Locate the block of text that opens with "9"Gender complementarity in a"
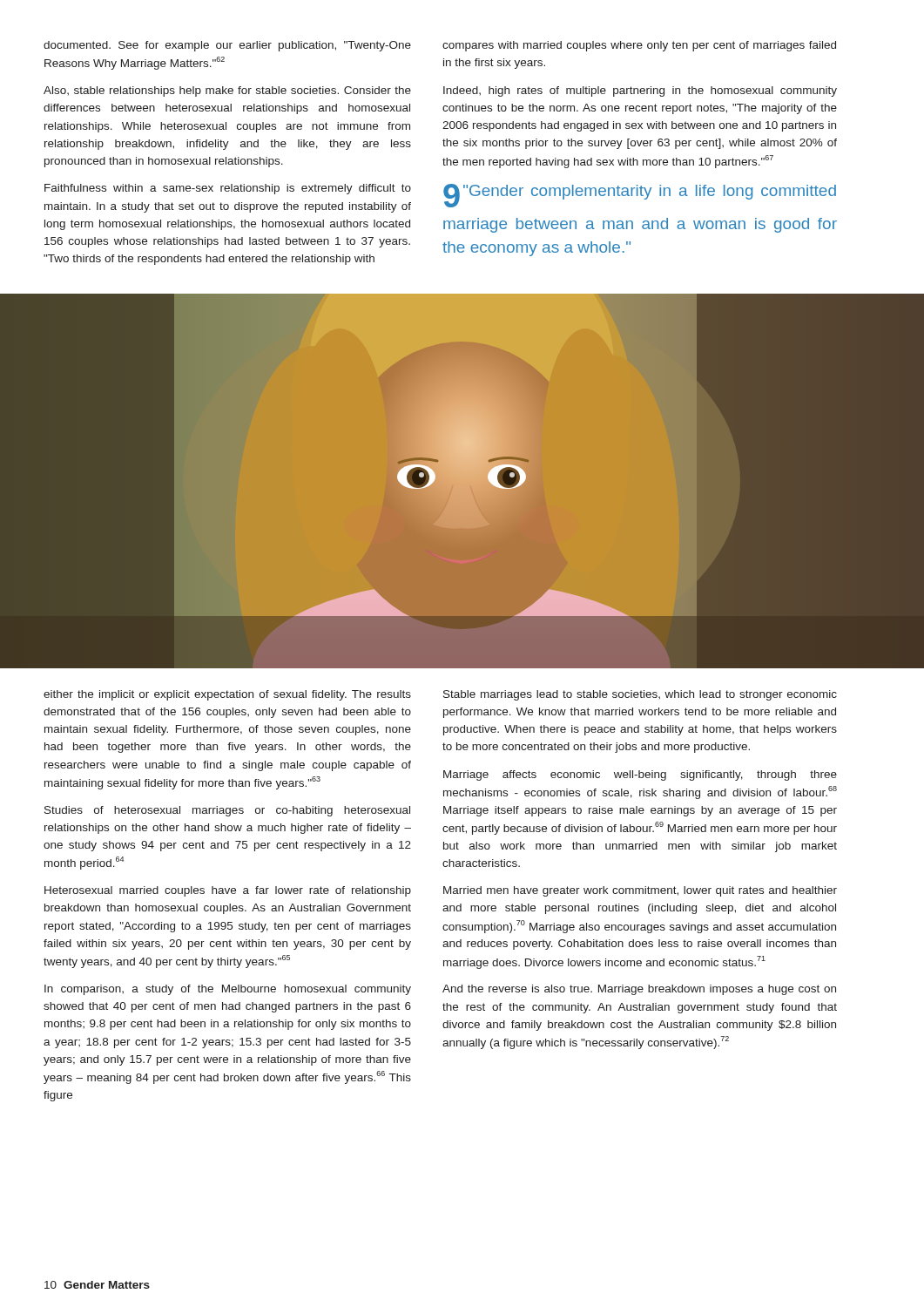The image size is (924, 1307). (x=640, y=219)
